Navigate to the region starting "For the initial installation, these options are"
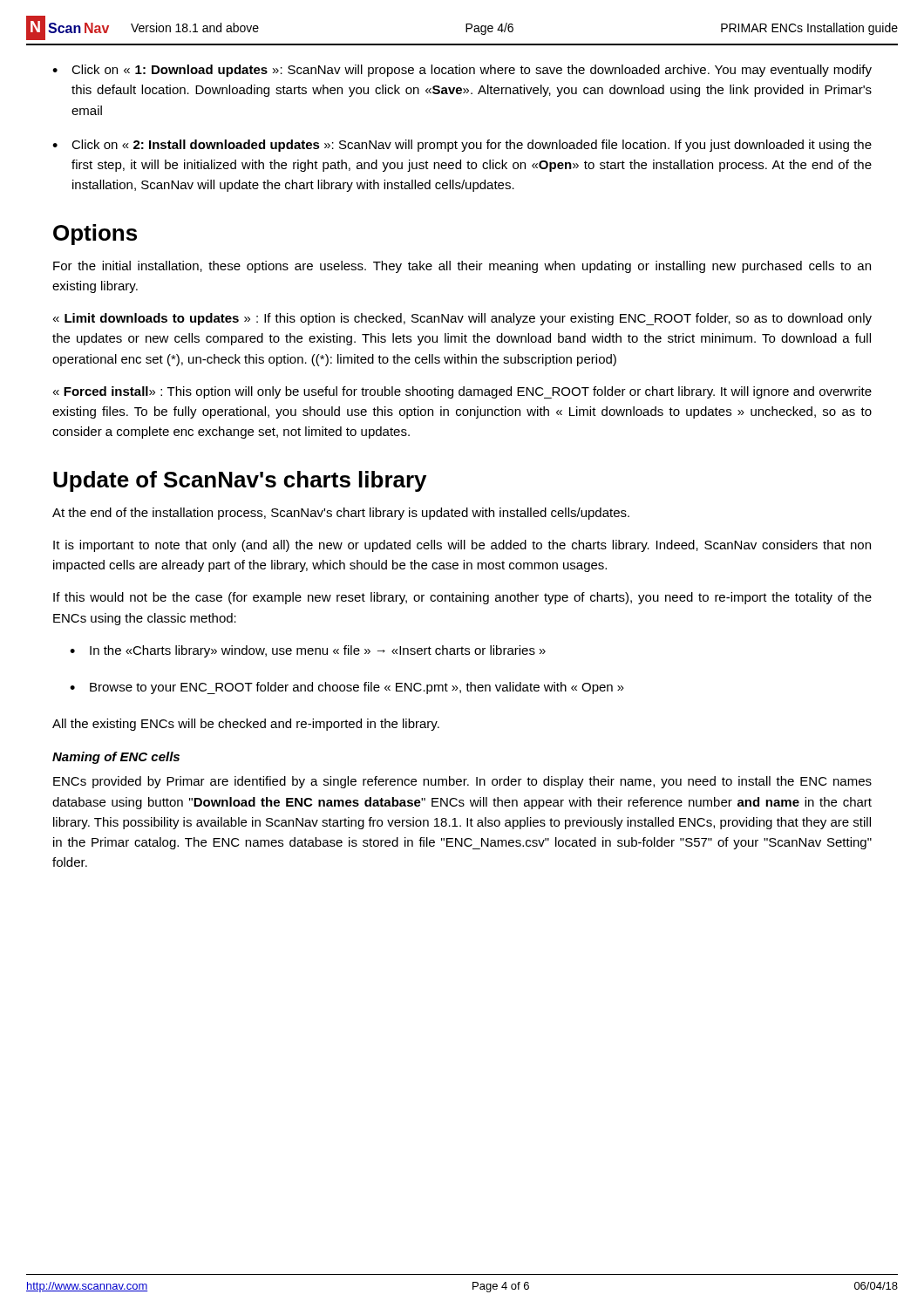This screenshot has height=1308, width=924. coord(462,275)
